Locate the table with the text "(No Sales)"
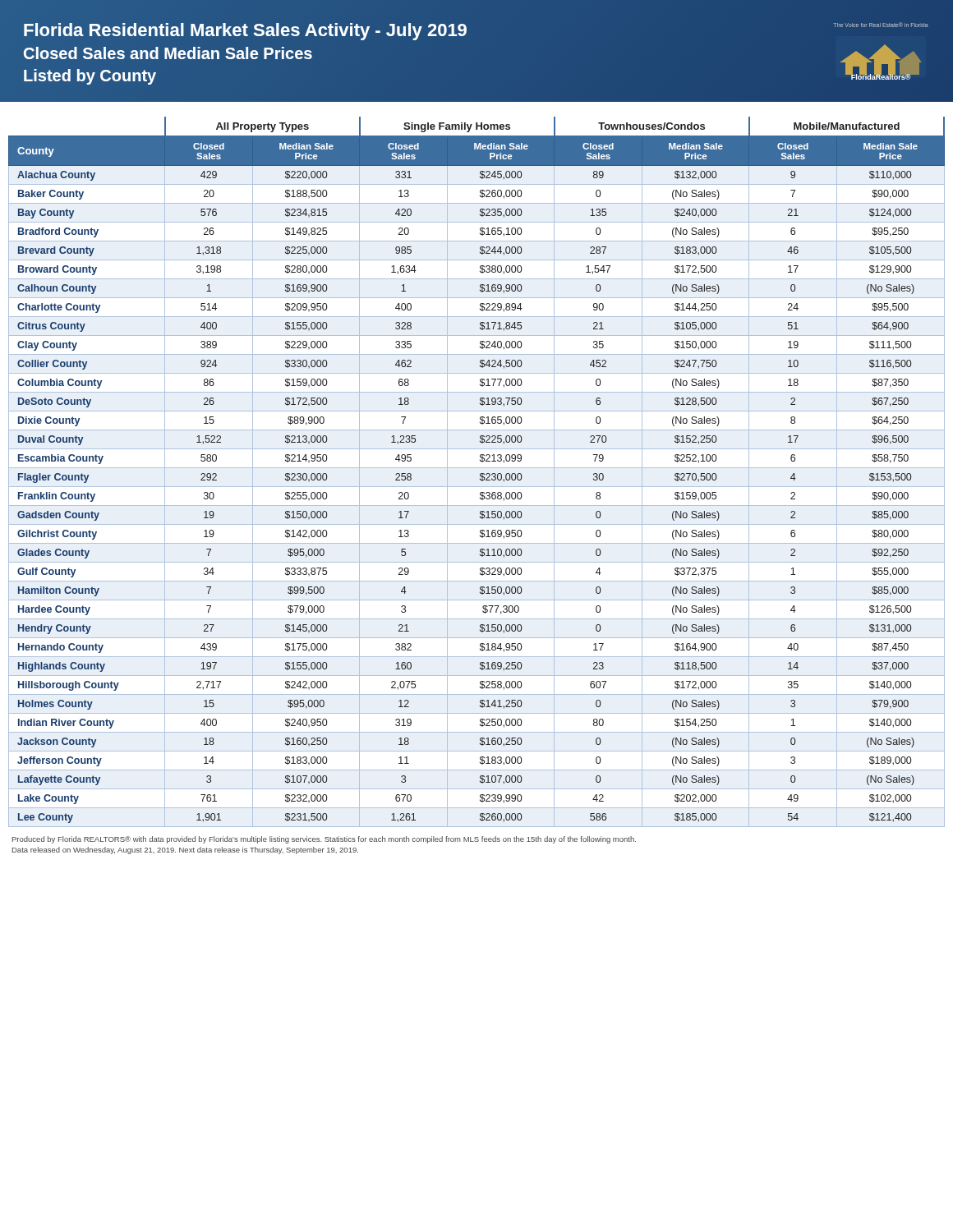Image resolution: width=953 pixels, height=1232 pixels. point(476,472)
